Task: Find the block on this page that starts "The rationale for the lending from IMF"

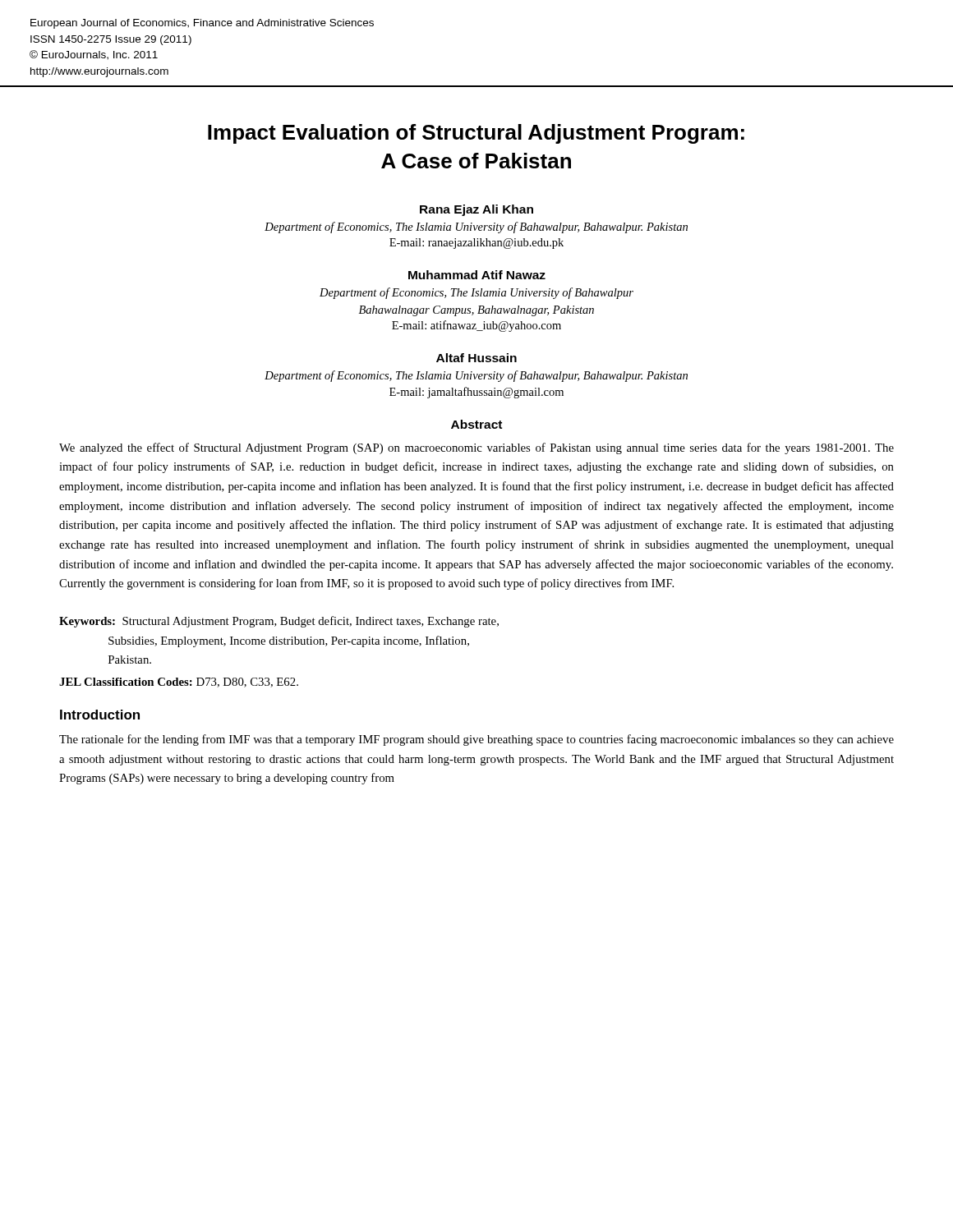Action: [476, 759]
